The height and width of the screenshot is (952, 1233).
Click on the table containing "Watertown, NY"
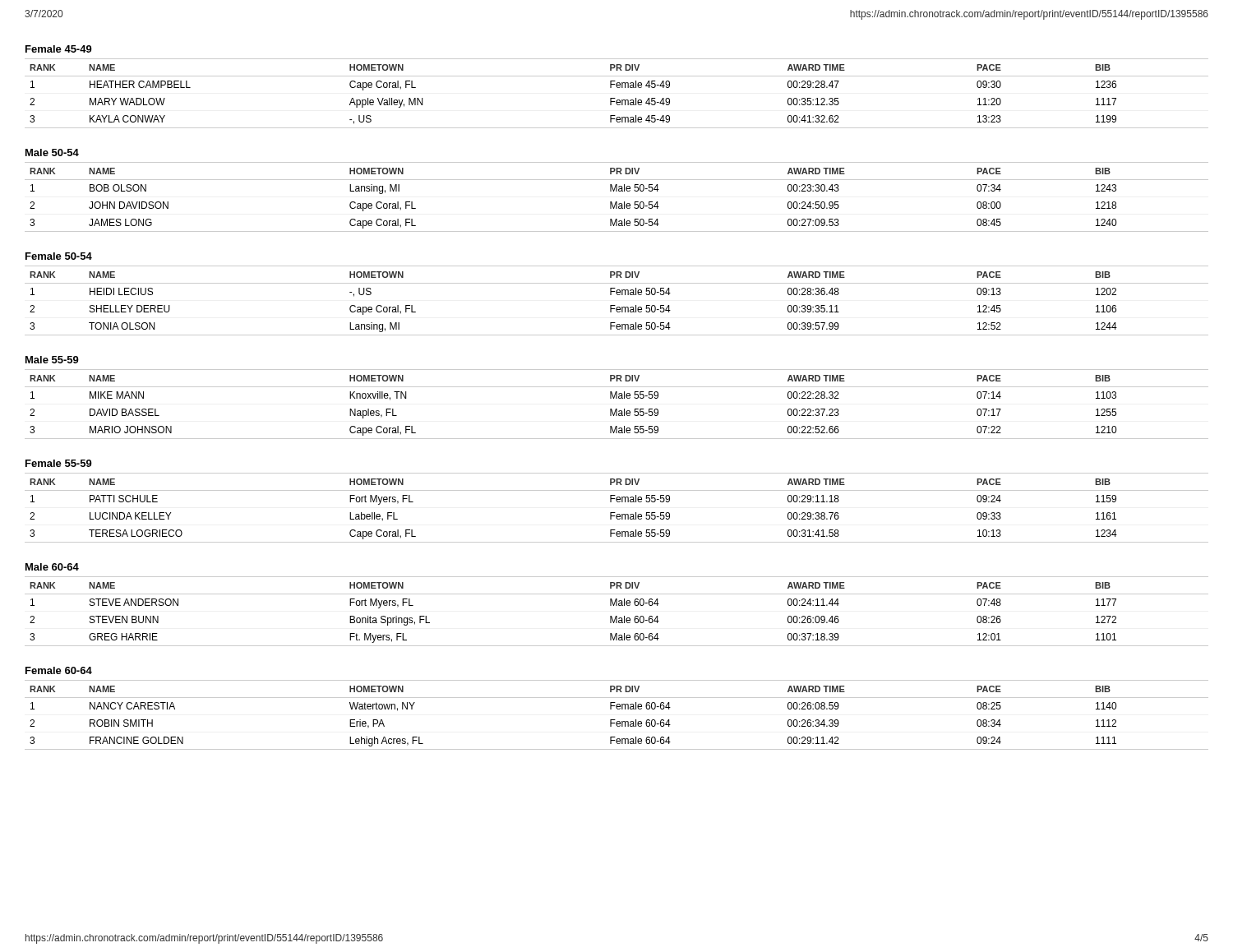tap(616, 715)
